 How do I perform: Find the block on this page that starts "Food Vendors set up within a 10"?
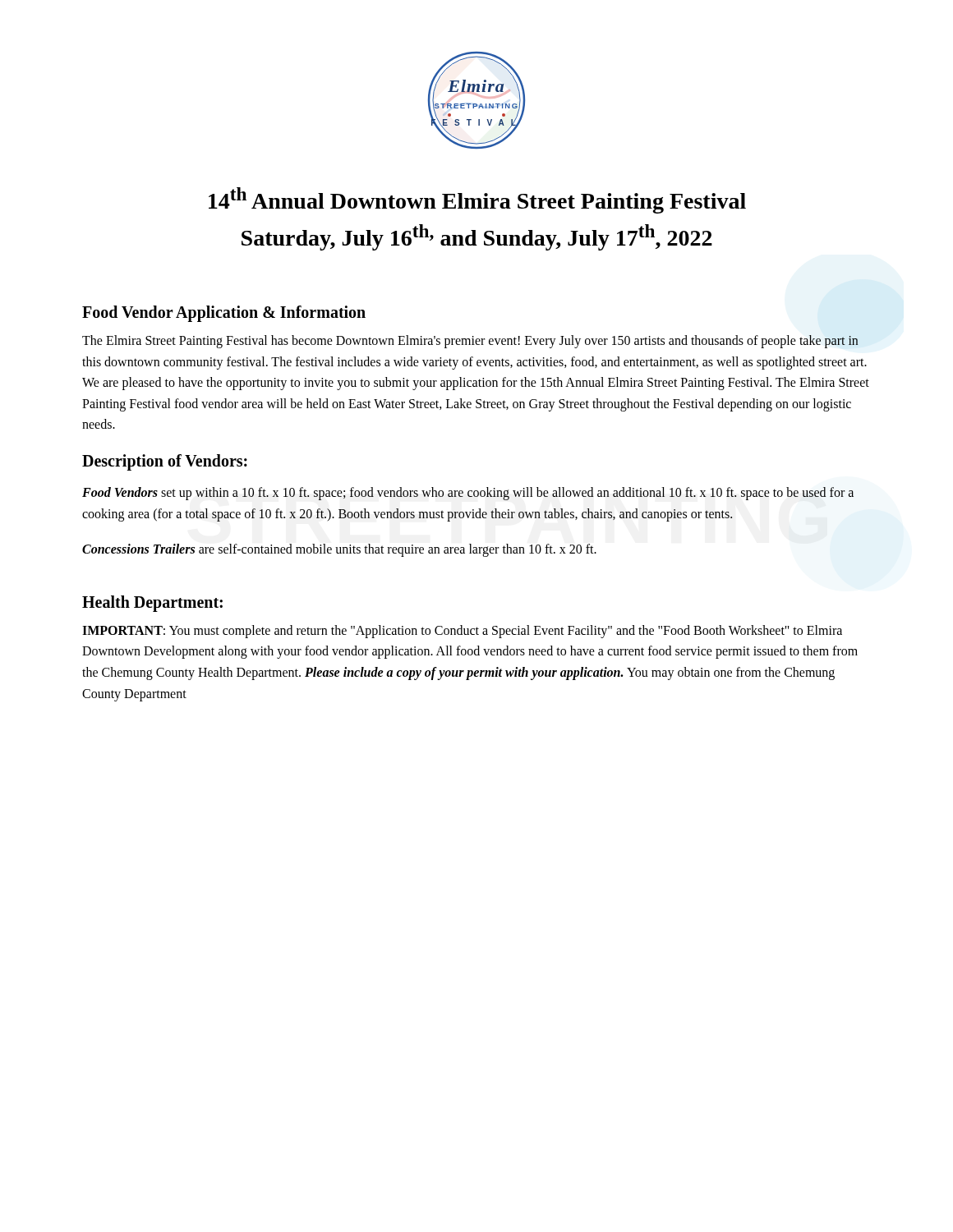[x=468, y=503]
